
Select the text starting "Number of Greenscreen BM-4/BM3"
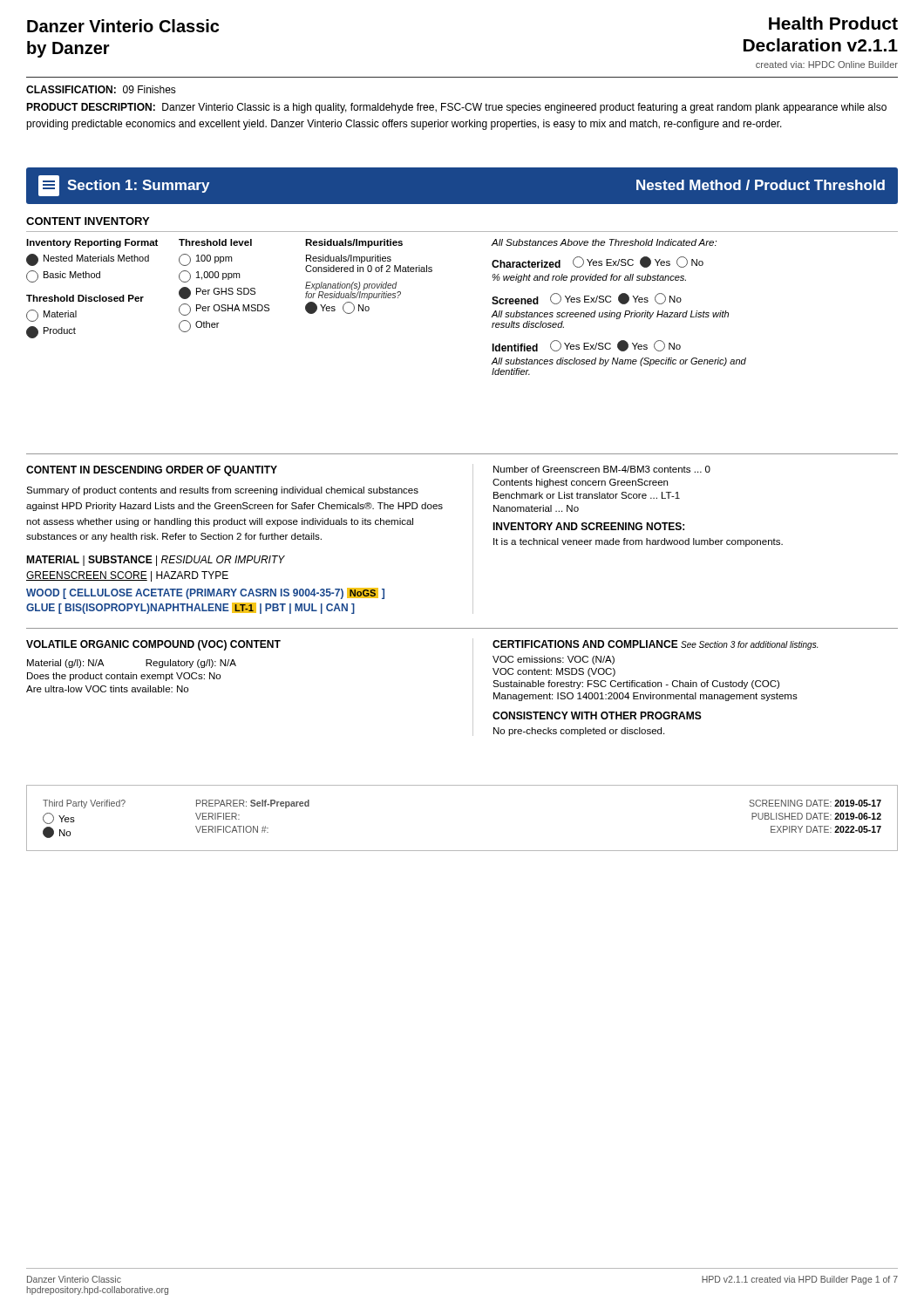tap(602, 469)
